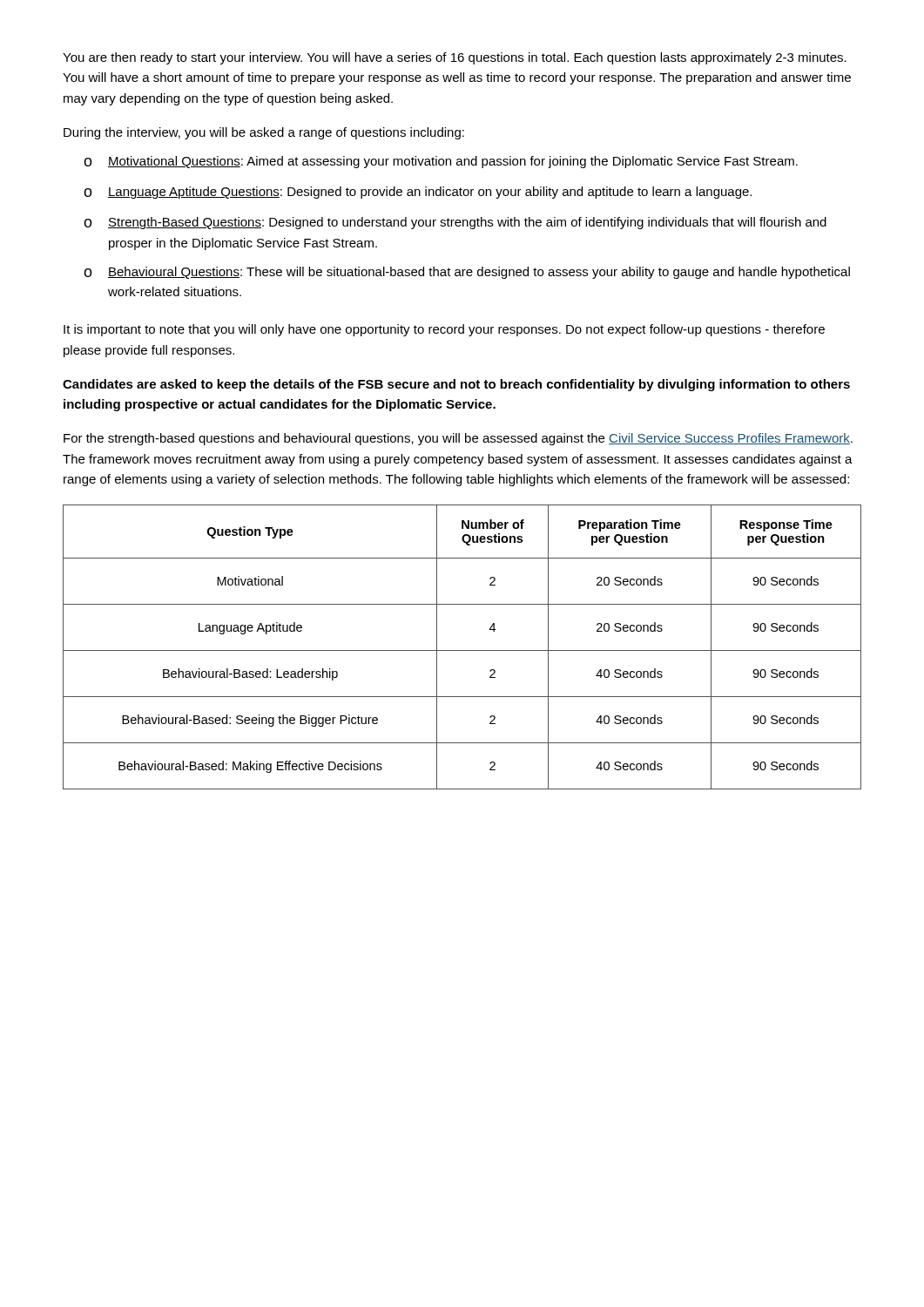Click on the text block that says "You are then ready to start your"
This screenshot has width=924, height=1307.
click(457, 77)
